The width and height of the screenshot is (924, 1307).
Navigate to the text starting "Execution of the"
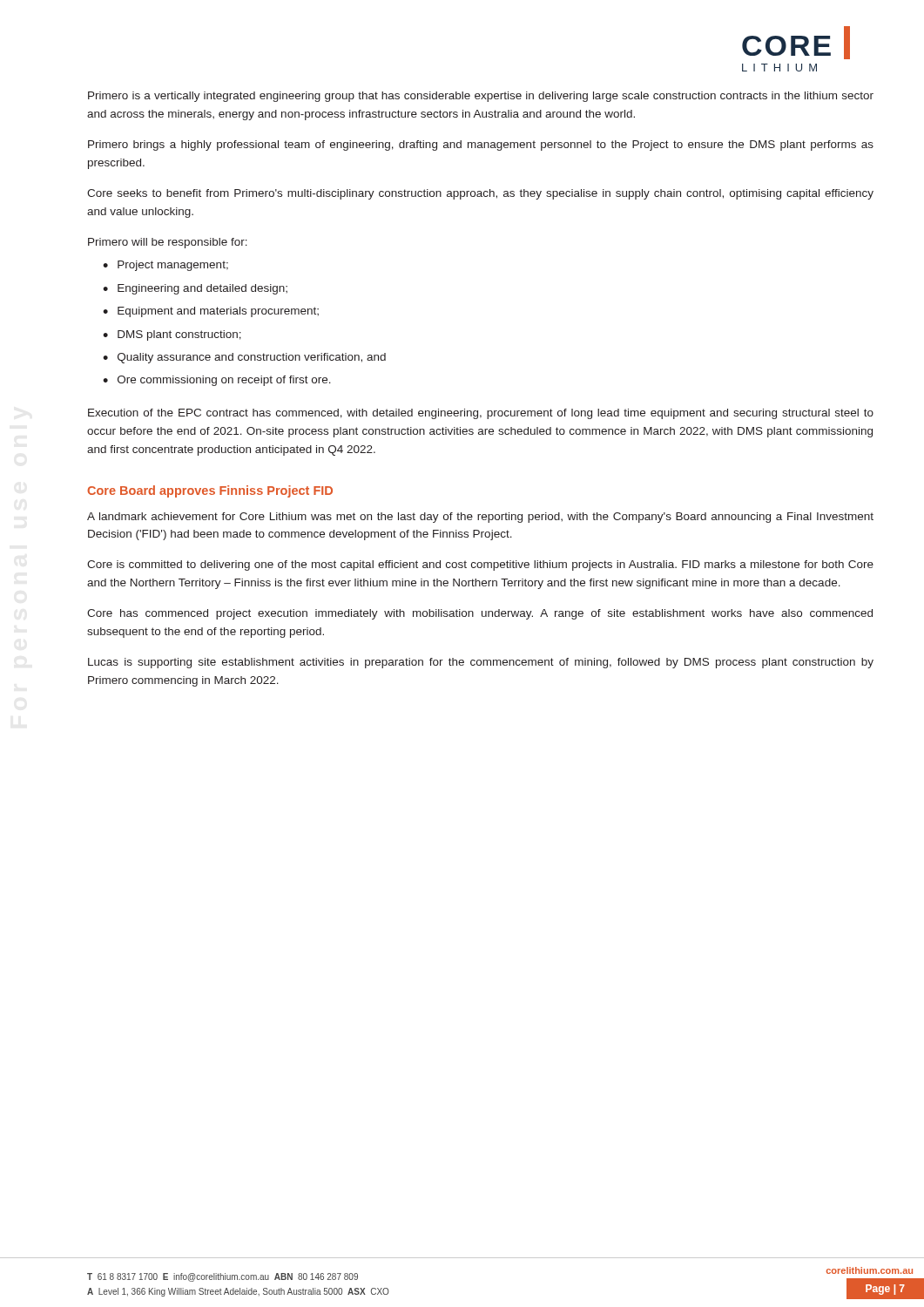pos(480,431)
